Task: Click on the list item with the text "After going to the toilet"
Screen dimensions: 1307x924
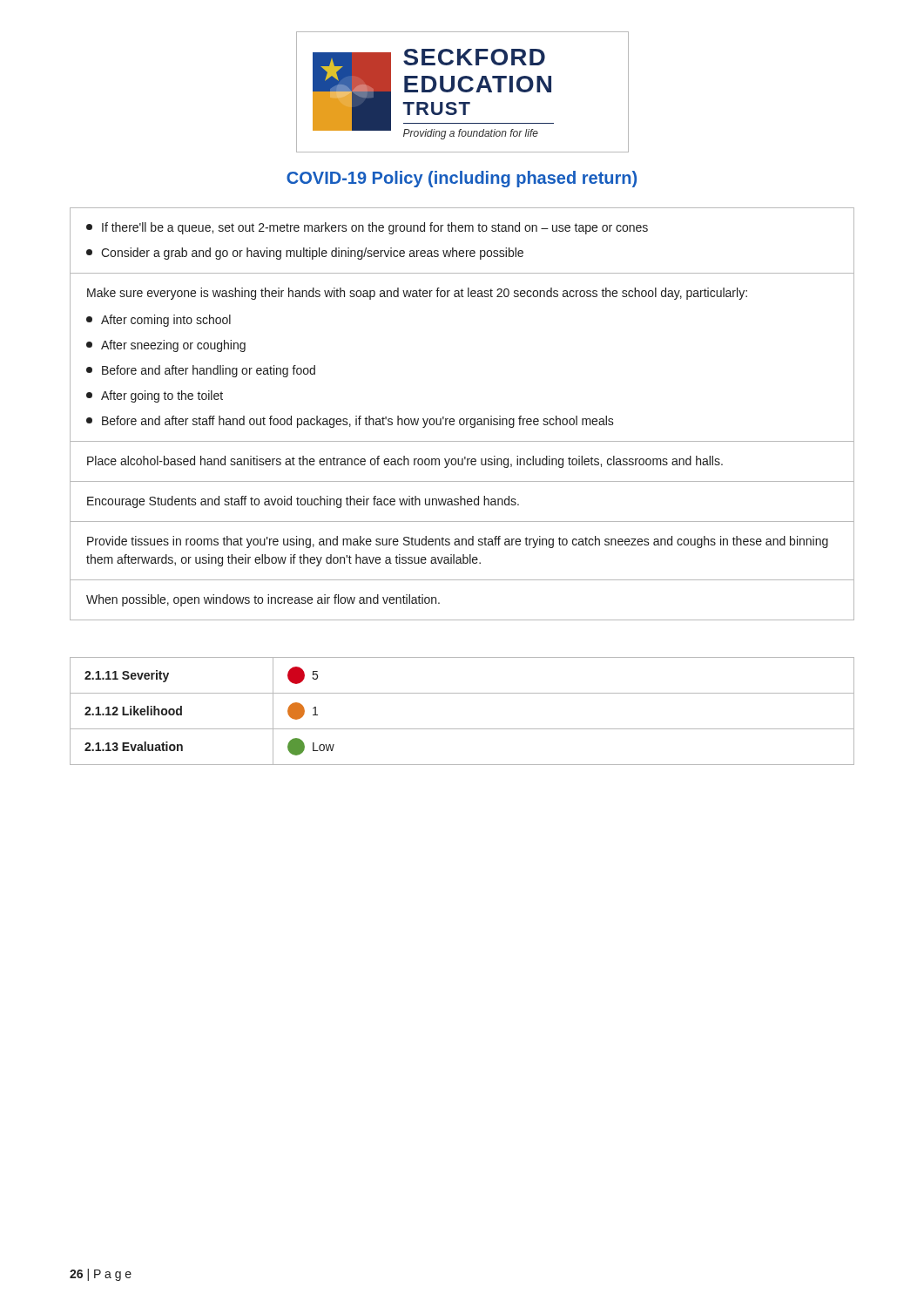Action: click(155, 396)
